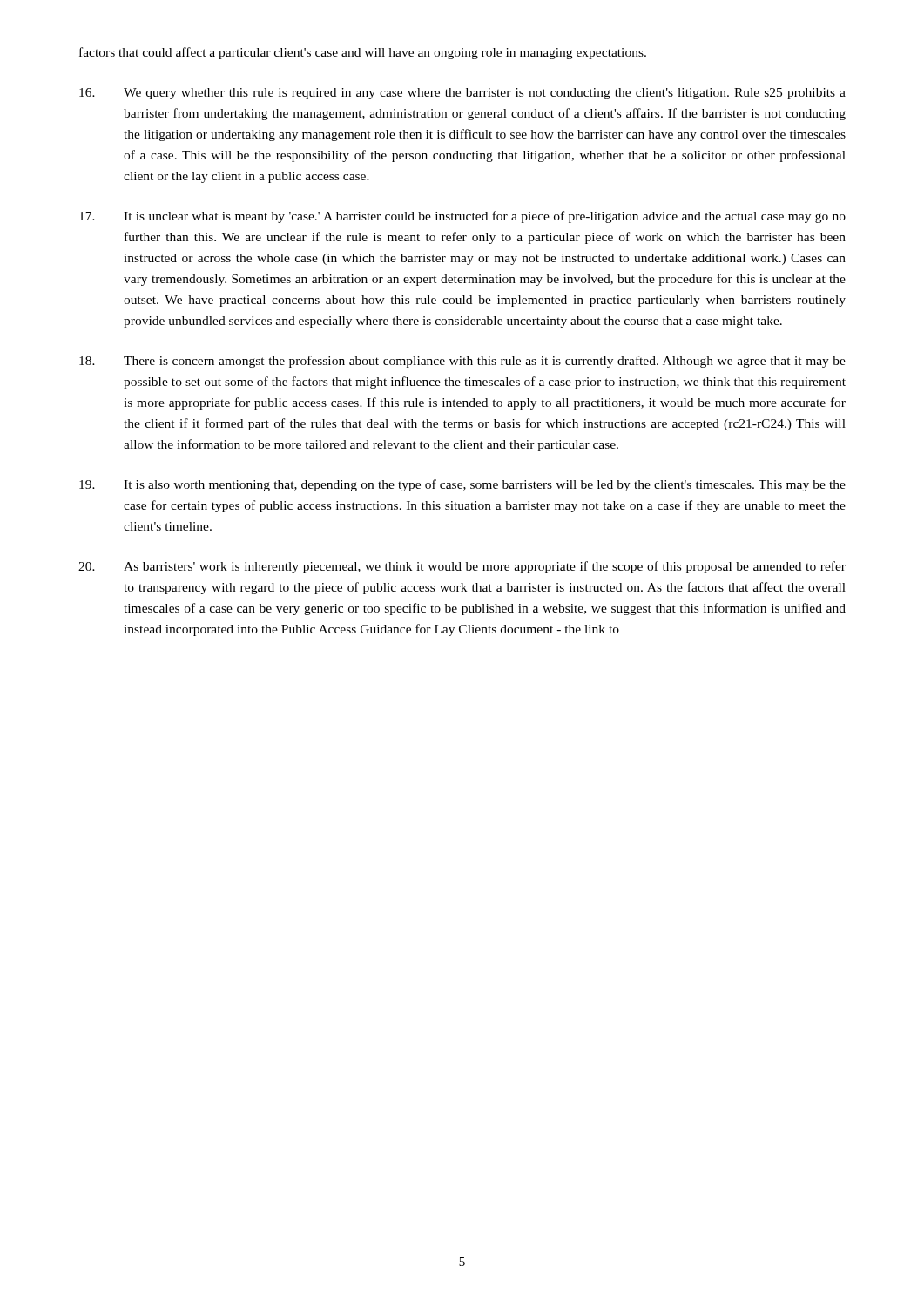The height and width of the screenshot is (1307, 924).
Task: Locate the block of text that opens with "As barristers' work is"
Action: click(462, 598)
